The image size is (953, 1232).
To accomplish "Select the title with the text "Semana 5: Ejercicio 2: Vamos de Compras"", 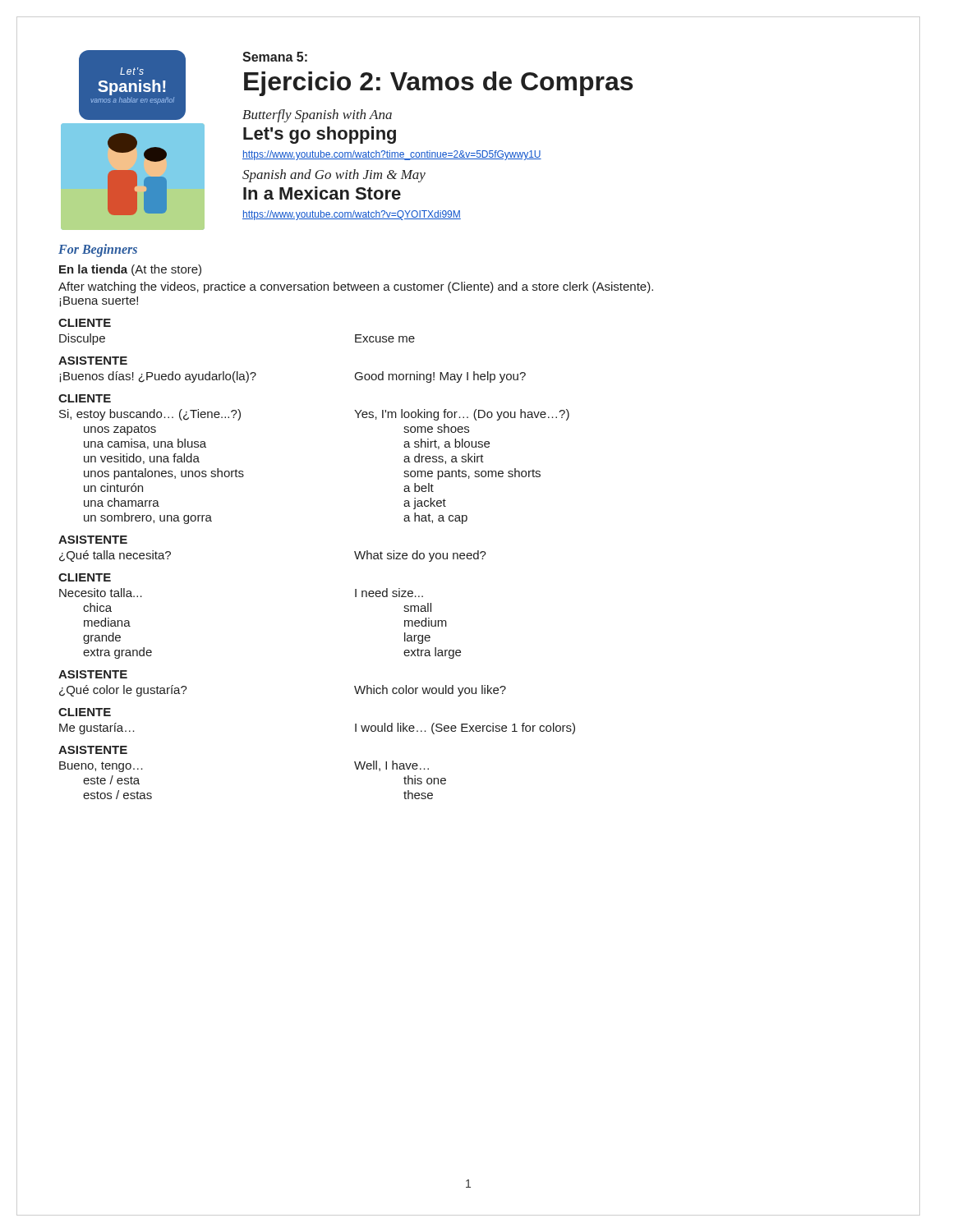I will pos(560,74).
